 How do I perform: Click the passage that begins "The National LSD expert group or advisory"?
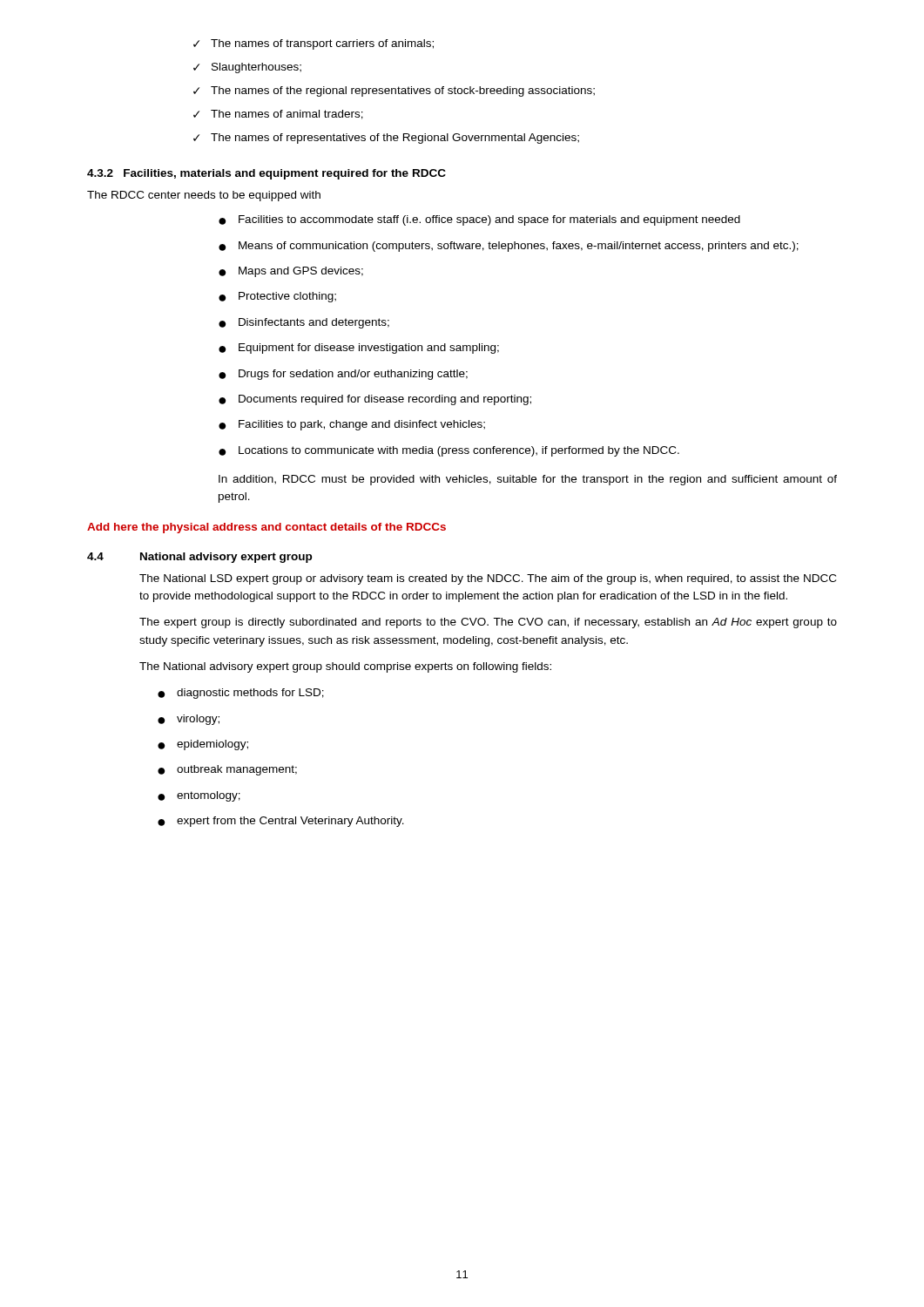tap(488, 587)
